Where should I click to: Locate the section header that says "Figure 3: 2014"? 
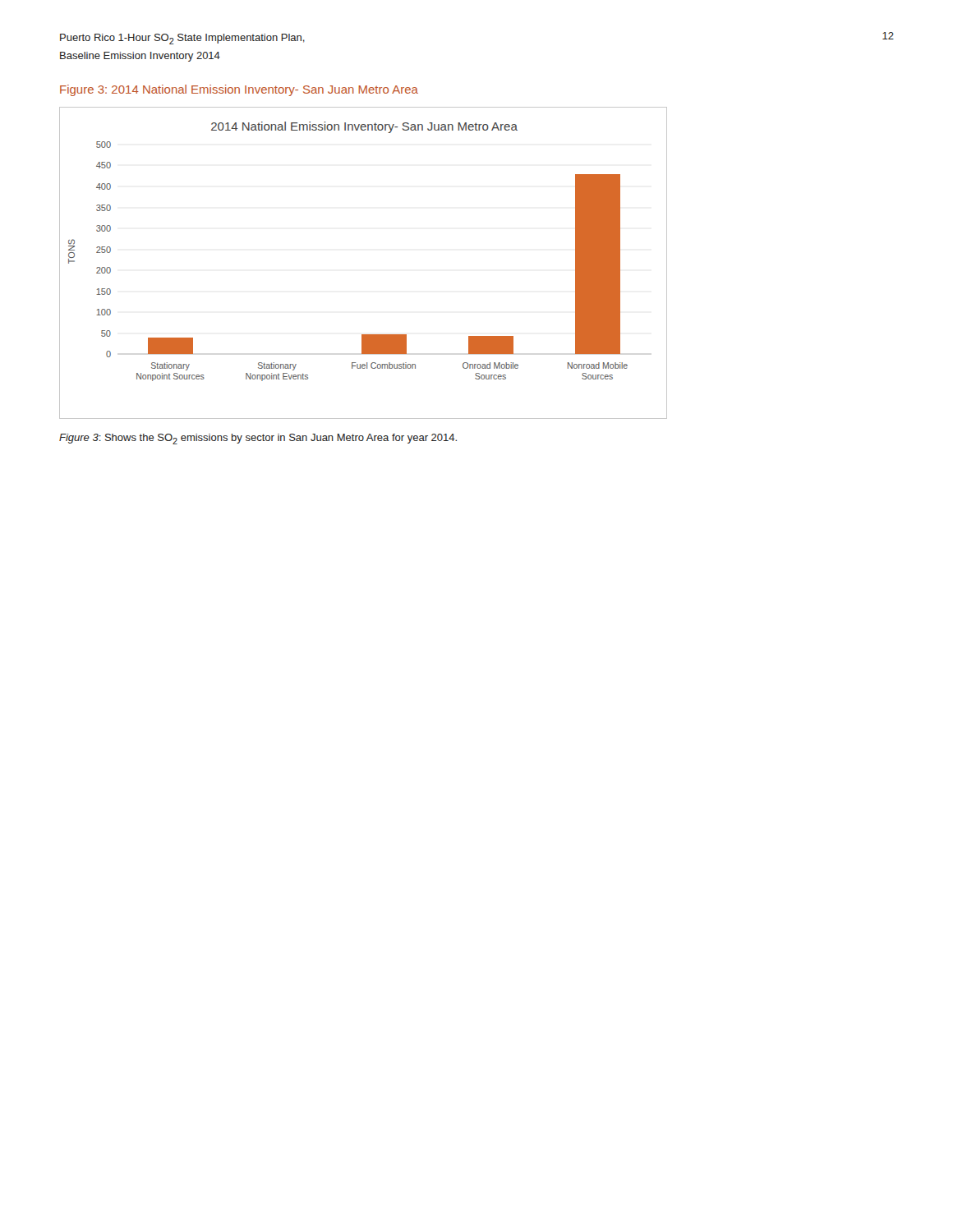point(239,89)
